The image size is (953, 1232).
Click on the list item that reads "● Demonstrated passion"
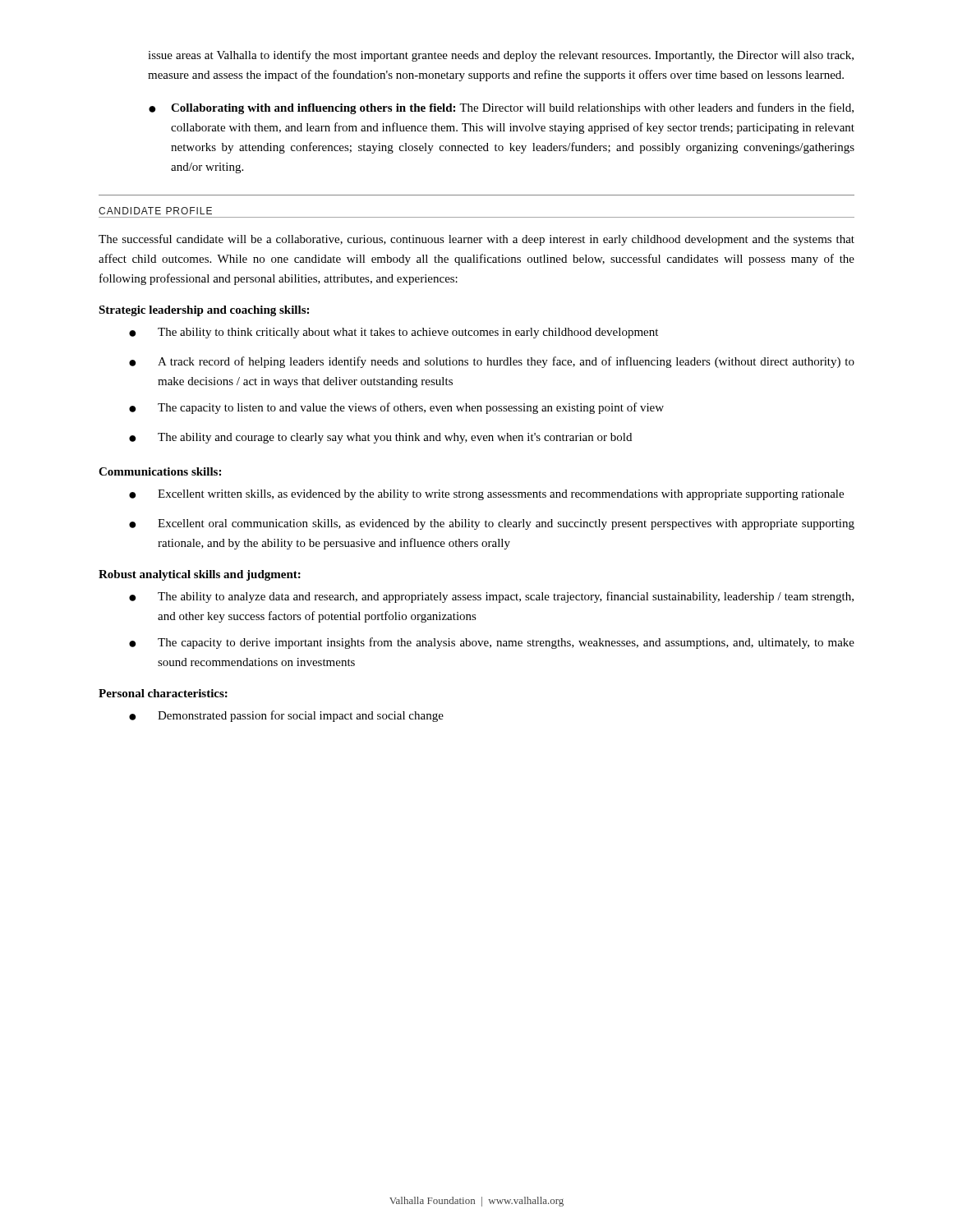coord(286,716)
